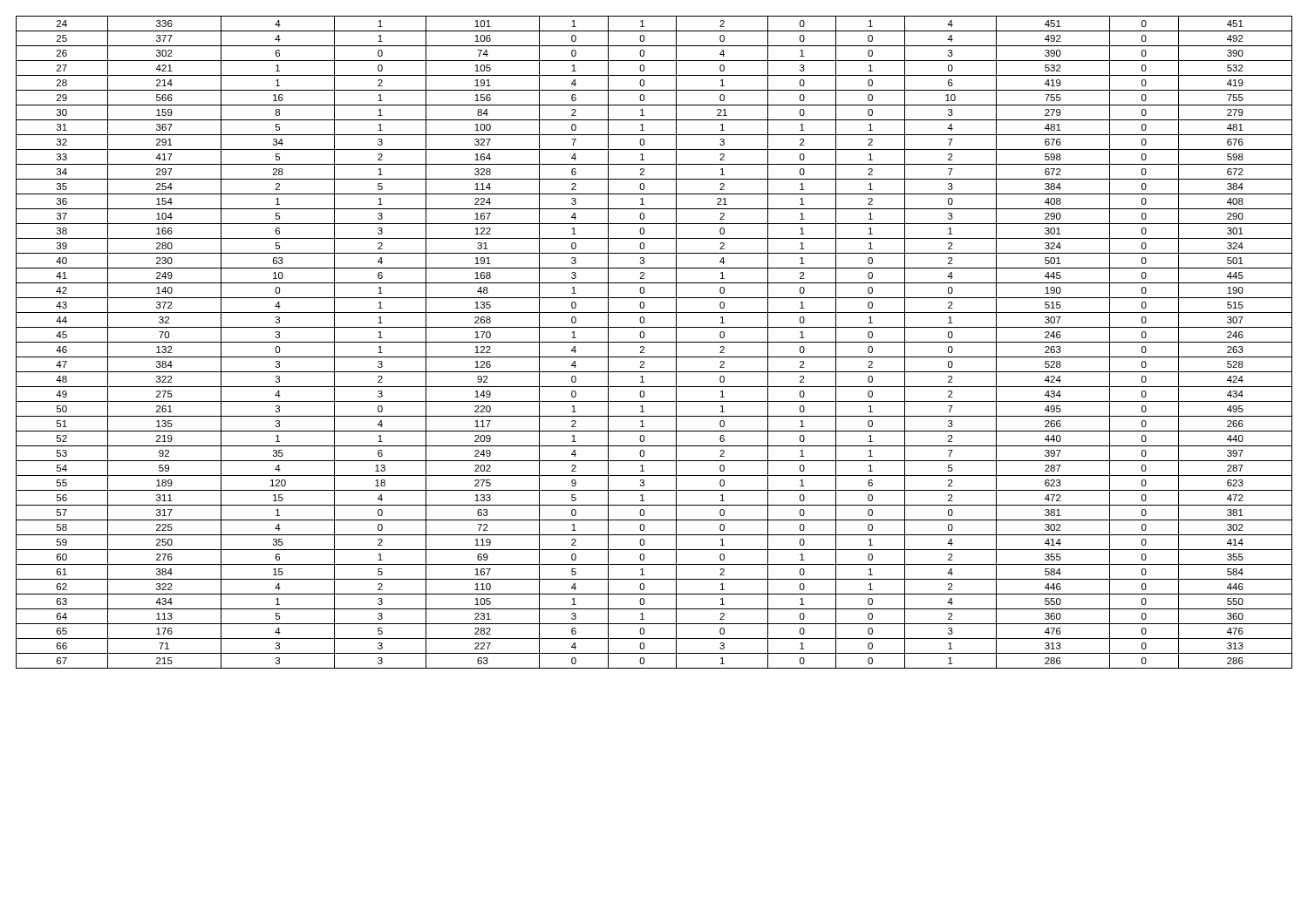
Task: Locate the table with the text "290"
Action: [x=654, y=342]
